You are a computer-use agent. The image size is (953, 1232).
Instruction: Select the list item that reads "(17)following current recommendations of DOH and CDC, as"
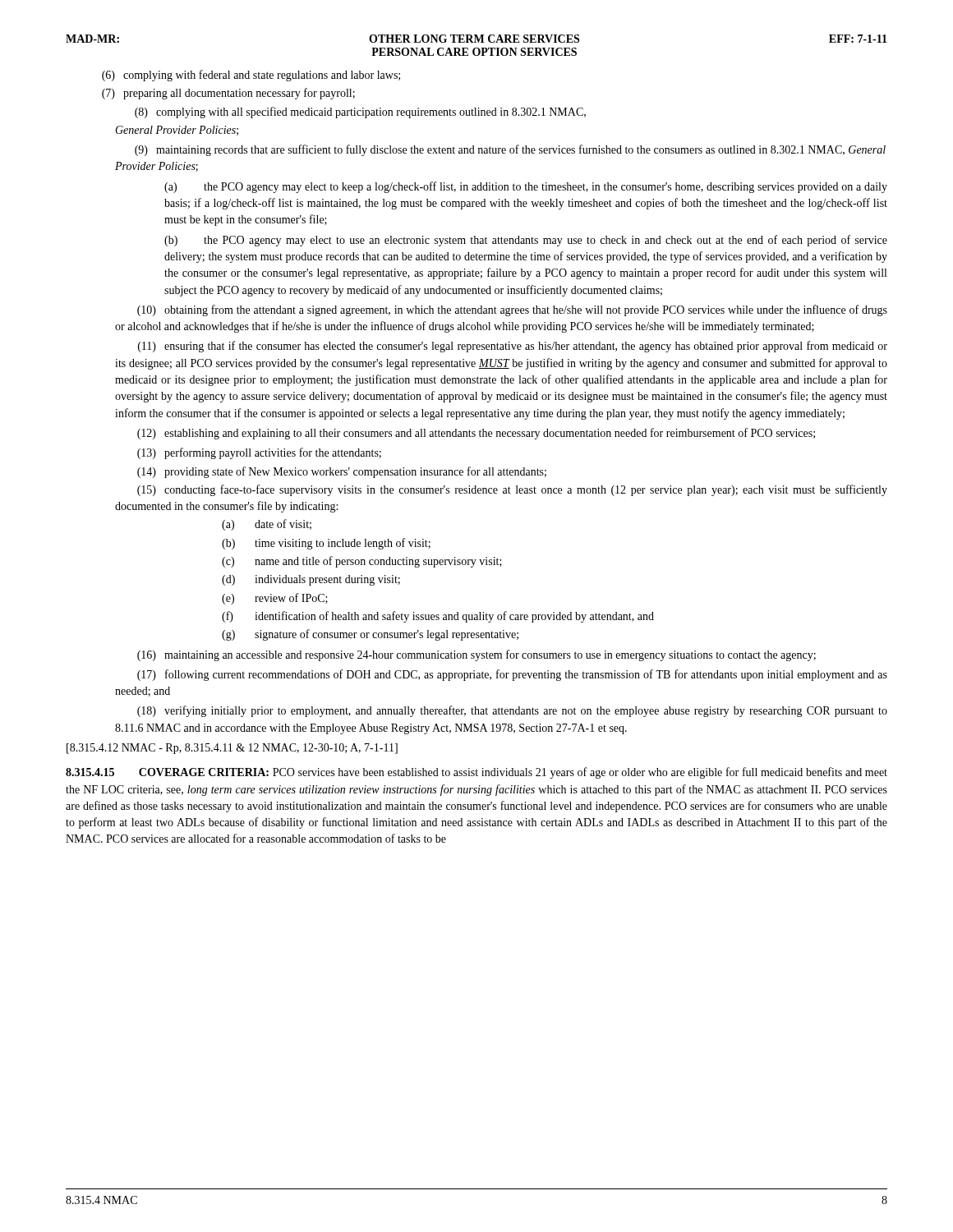pyautogui.click(x=501, y=682)
